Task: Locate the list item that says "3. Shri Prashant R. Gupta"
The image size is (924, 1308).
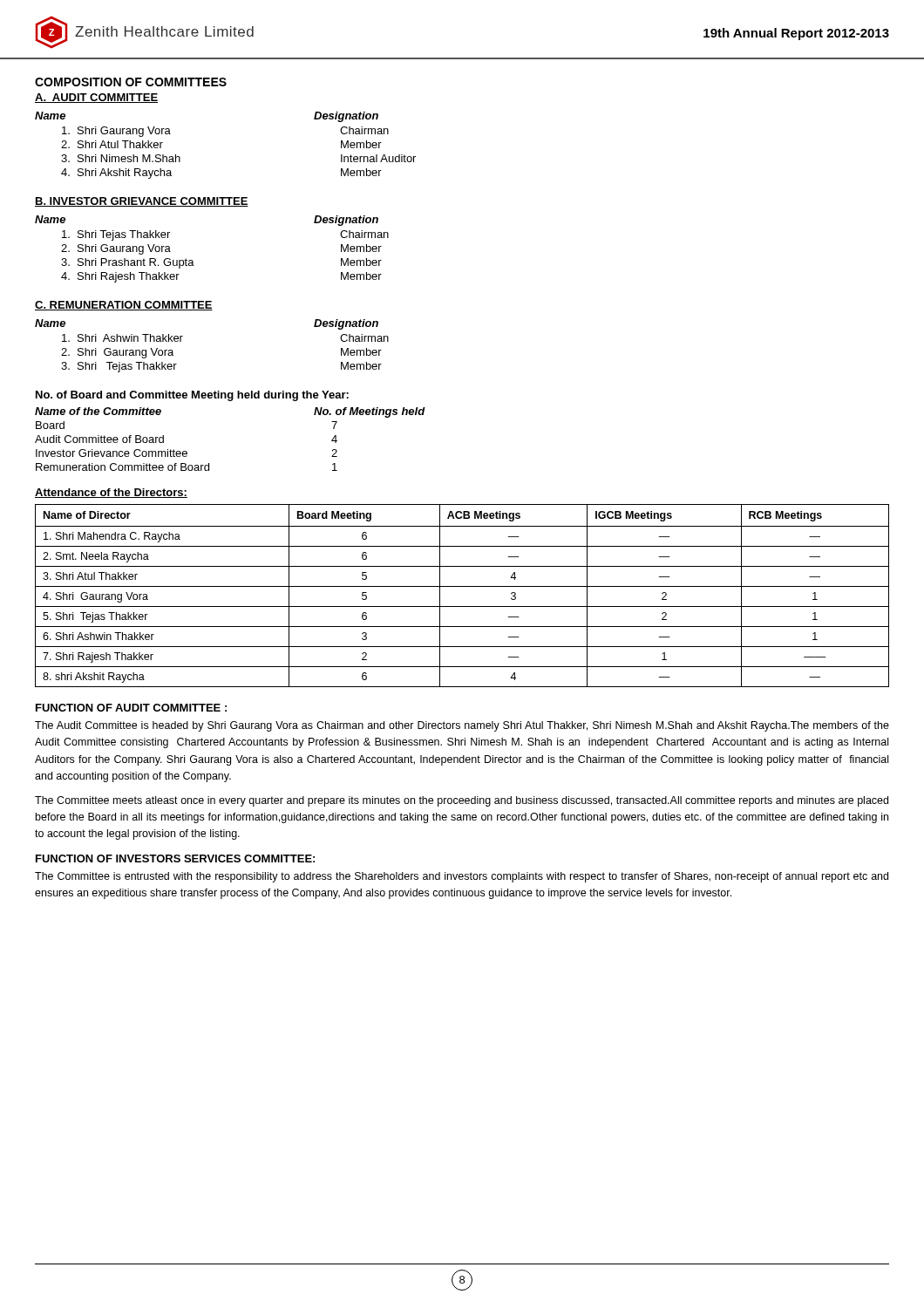Action: tap(125, 263)
